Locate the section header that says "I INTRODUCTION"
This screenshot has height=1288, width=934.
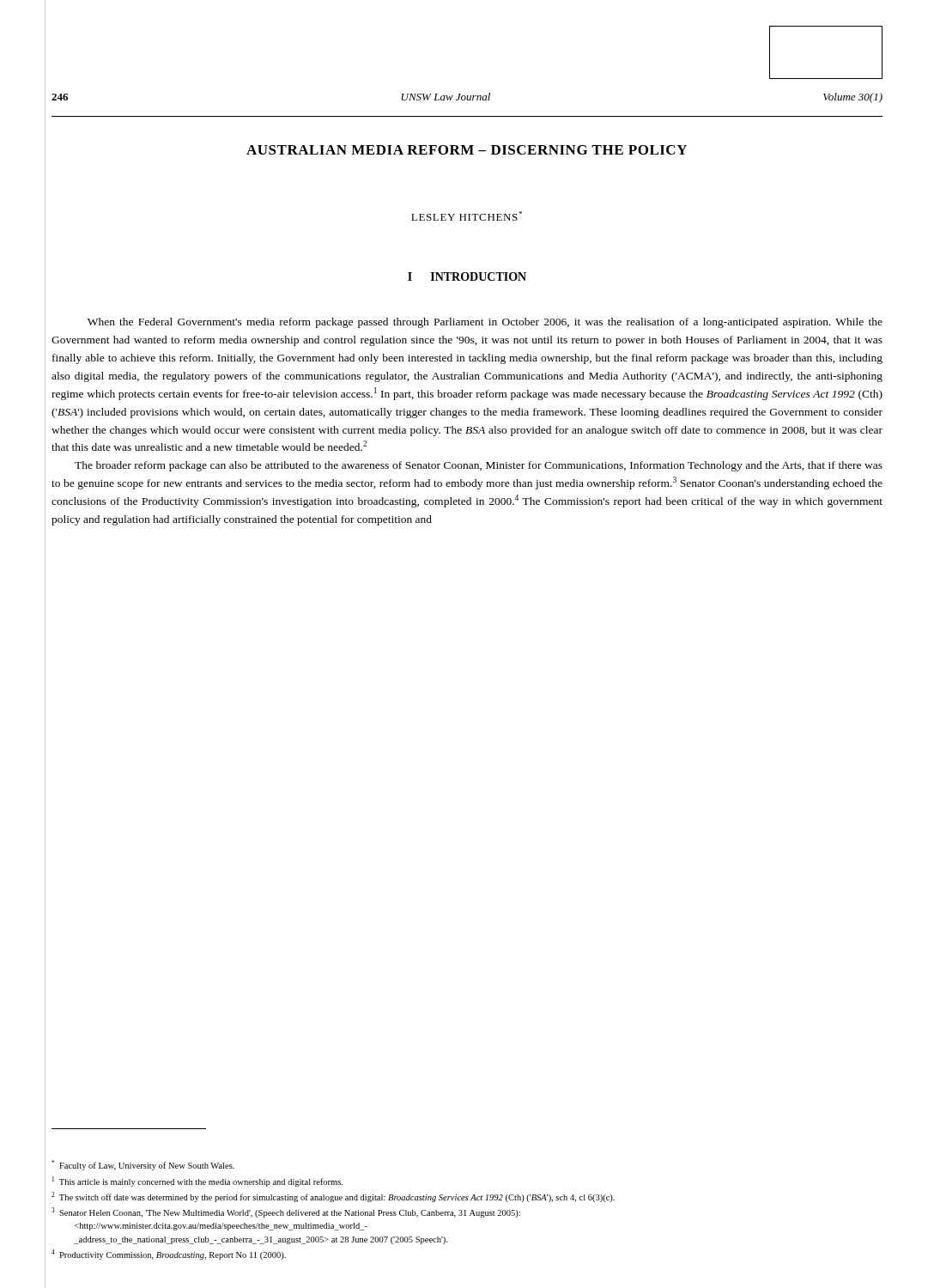pyautogui.click(x=467, y=277)
